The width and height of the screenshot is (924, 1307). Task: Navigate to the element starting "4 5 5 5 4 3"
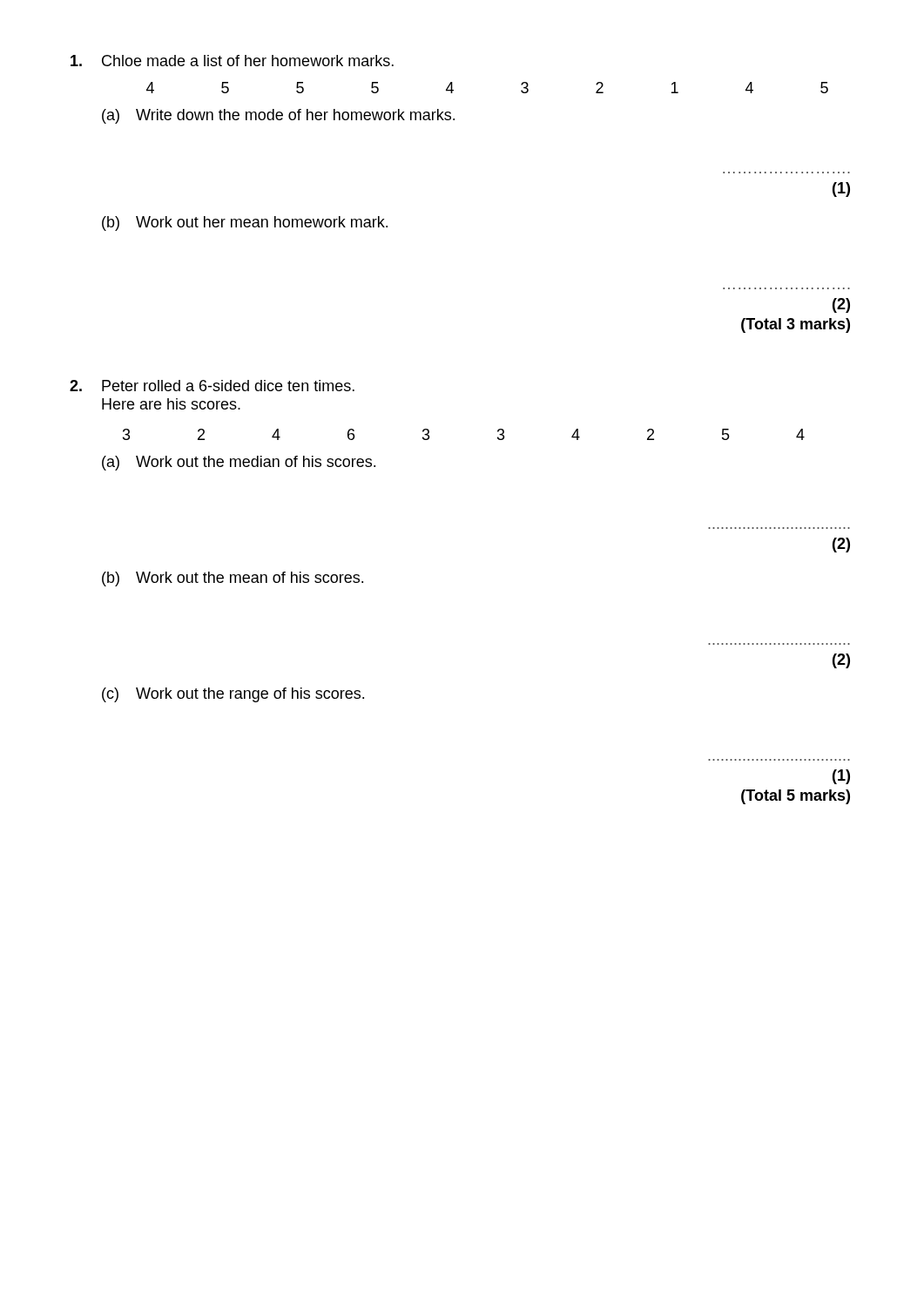pyautogui.click(x=151, y=88)
